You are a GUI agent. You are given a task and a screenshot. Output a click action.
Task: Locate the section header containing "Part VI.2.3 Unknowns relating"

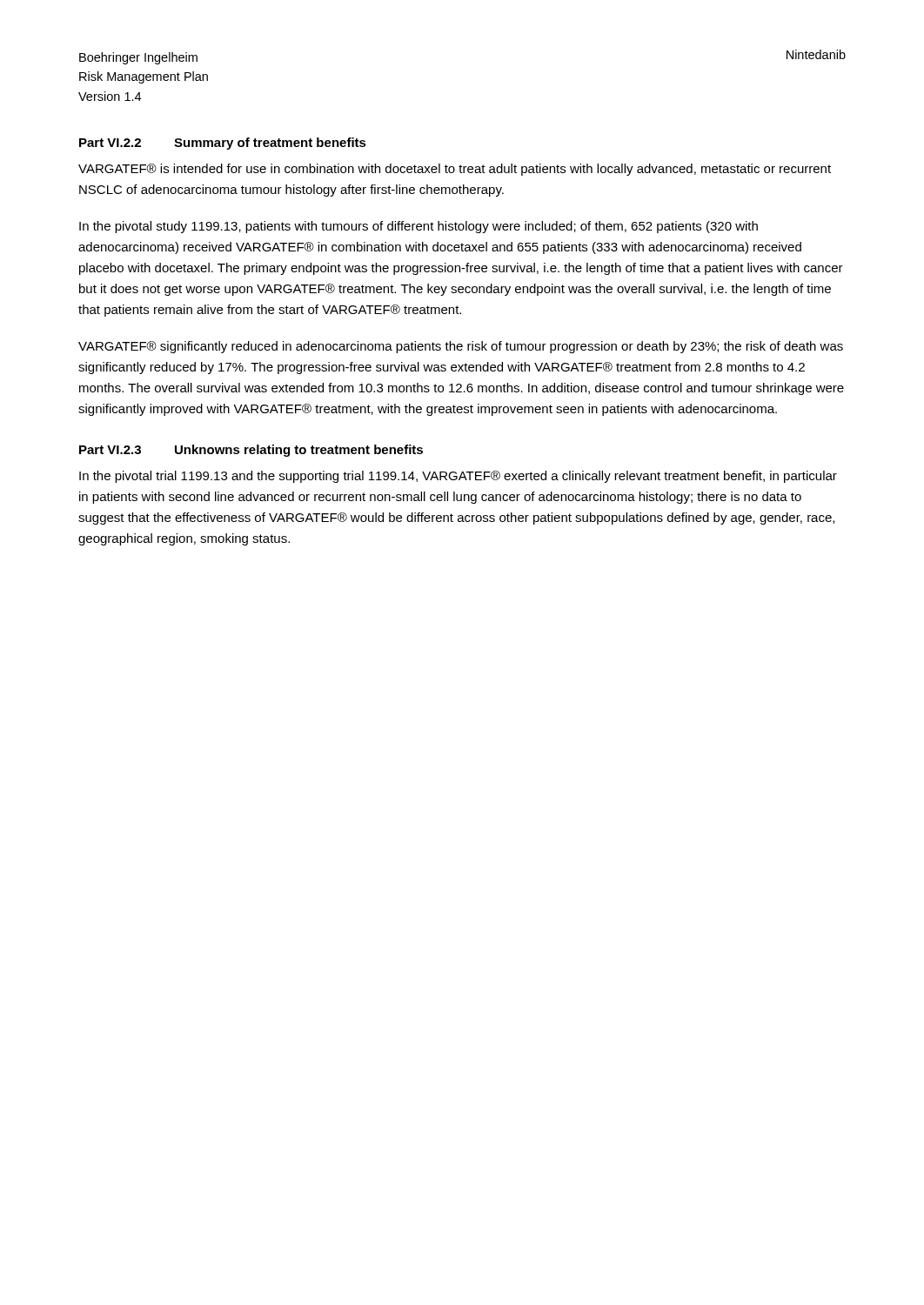[251, 449]
